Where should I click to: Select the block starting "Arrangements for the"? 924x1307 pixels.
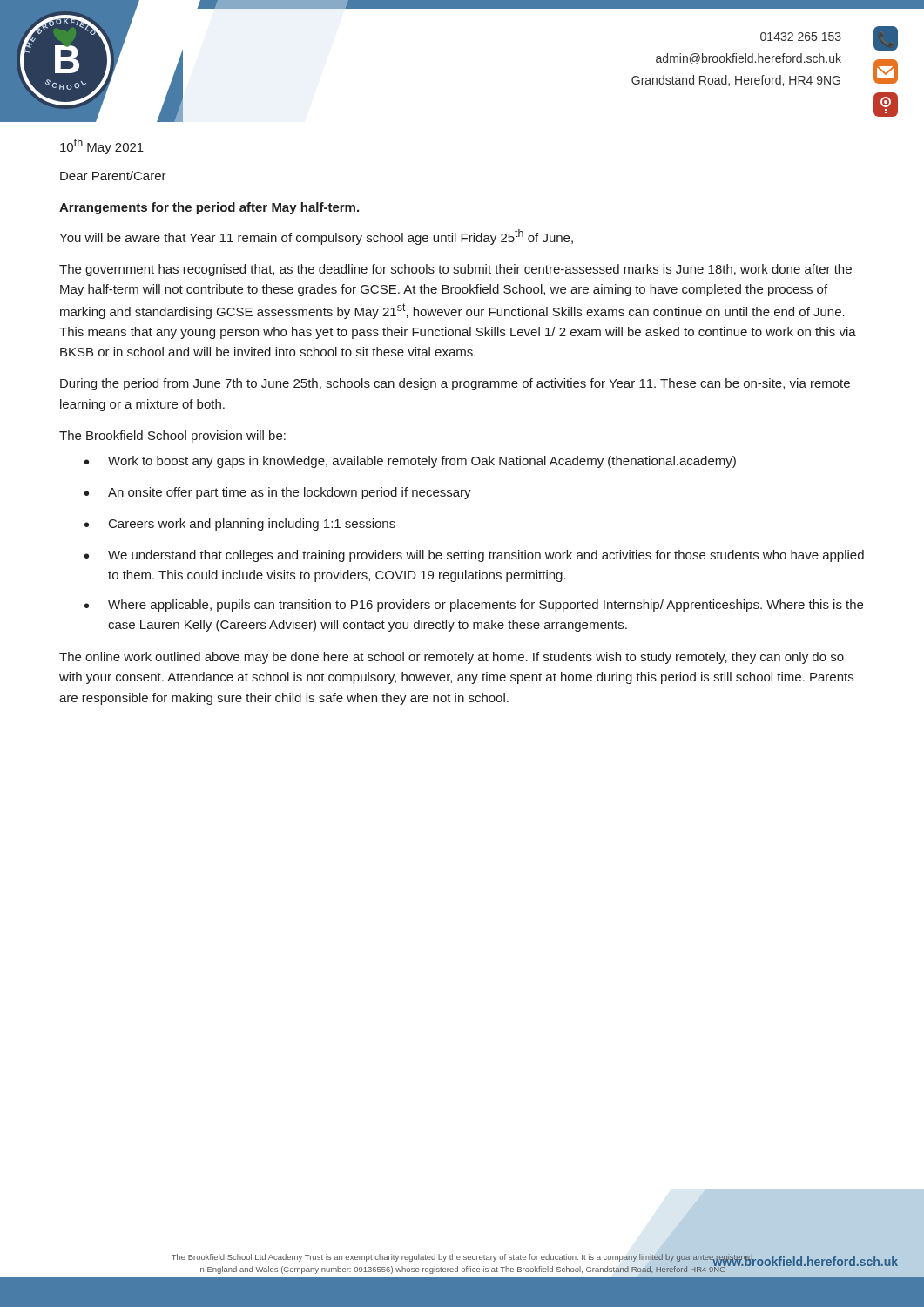point(209,207)
